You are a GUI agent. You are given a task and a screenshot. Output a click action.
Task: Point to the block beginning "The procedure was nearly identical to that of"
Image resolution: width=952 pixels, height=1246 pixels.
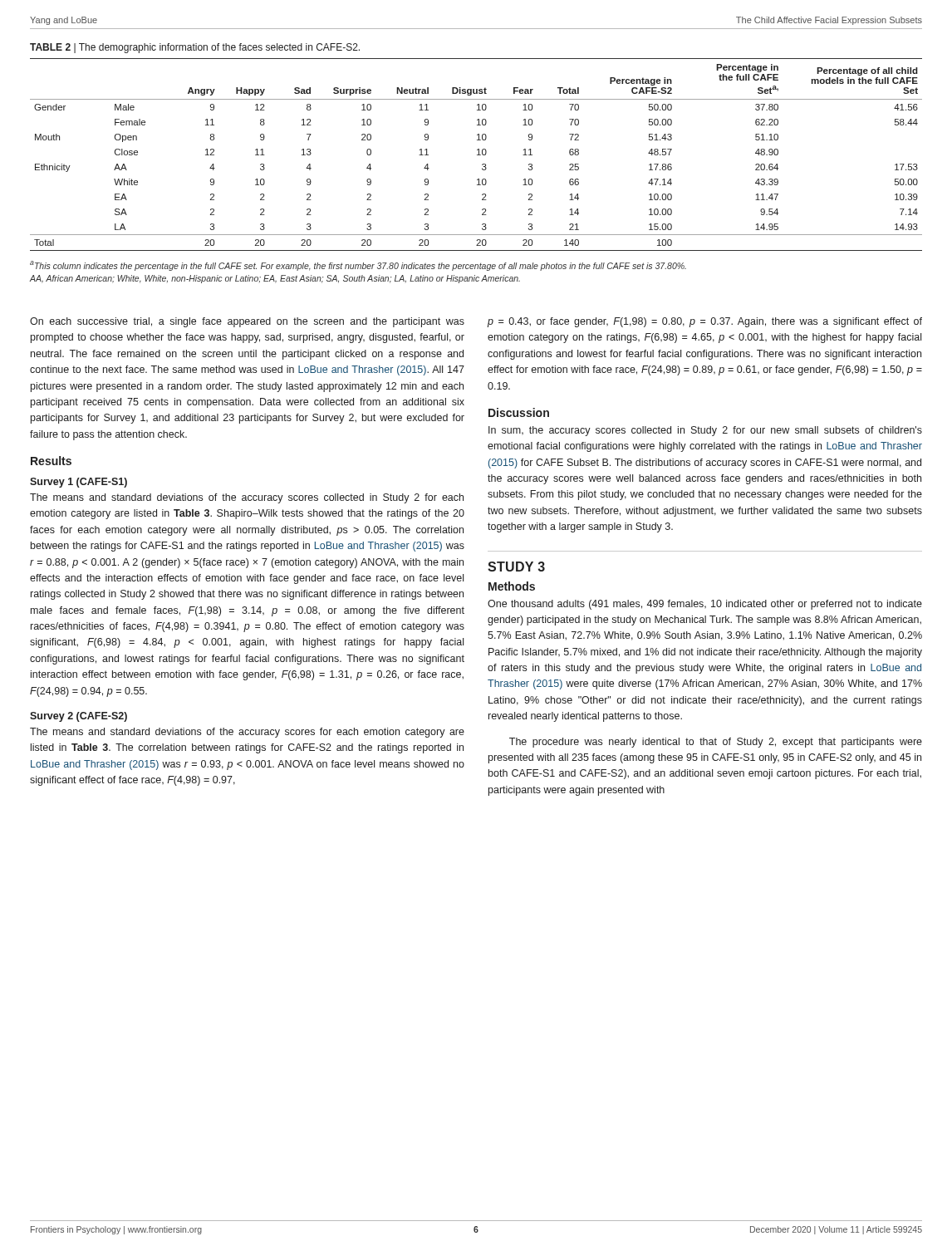705,765
